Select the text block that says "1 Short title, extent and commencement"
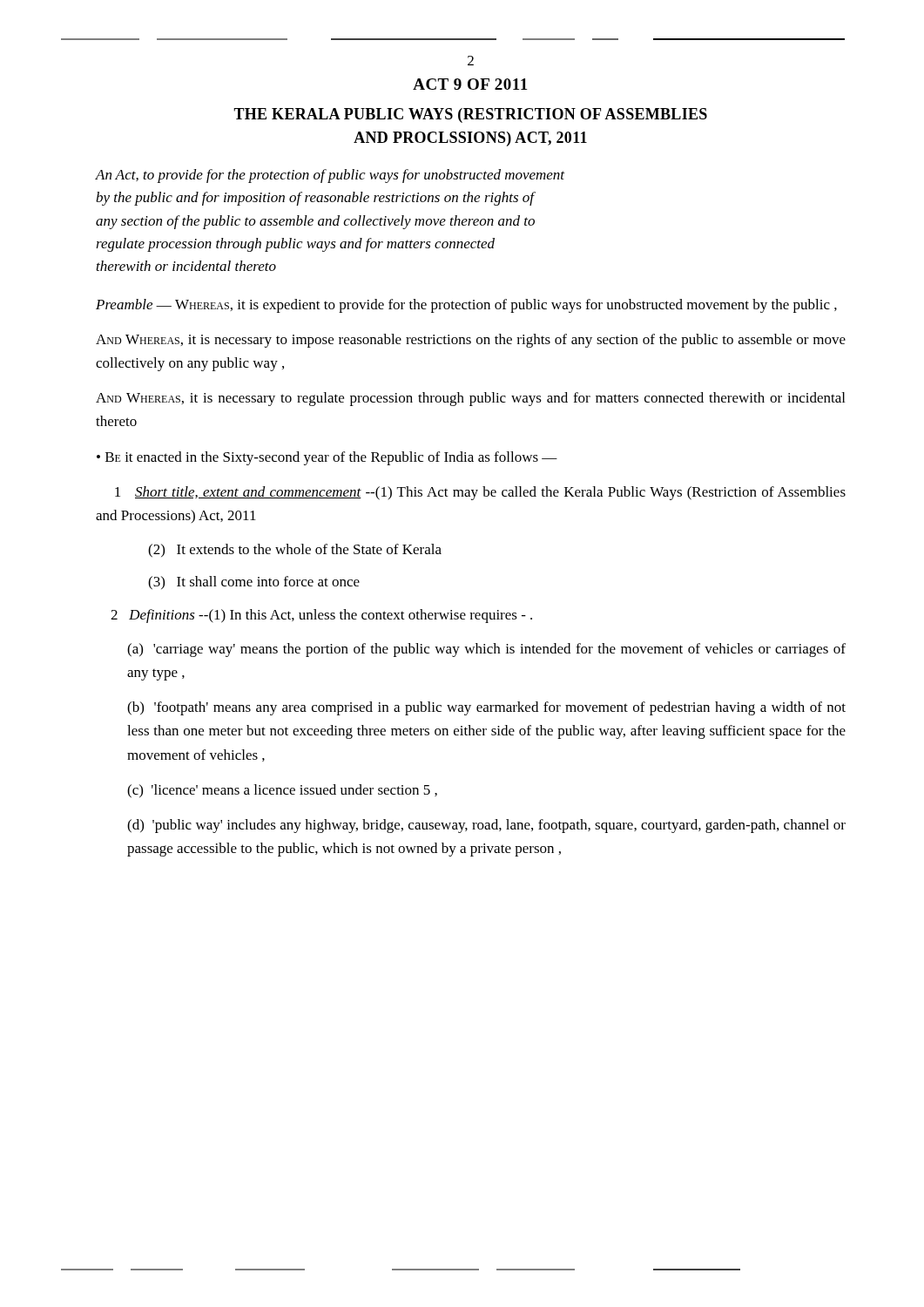This screenshot has width=924, height=1307. [x=471, y=504]
